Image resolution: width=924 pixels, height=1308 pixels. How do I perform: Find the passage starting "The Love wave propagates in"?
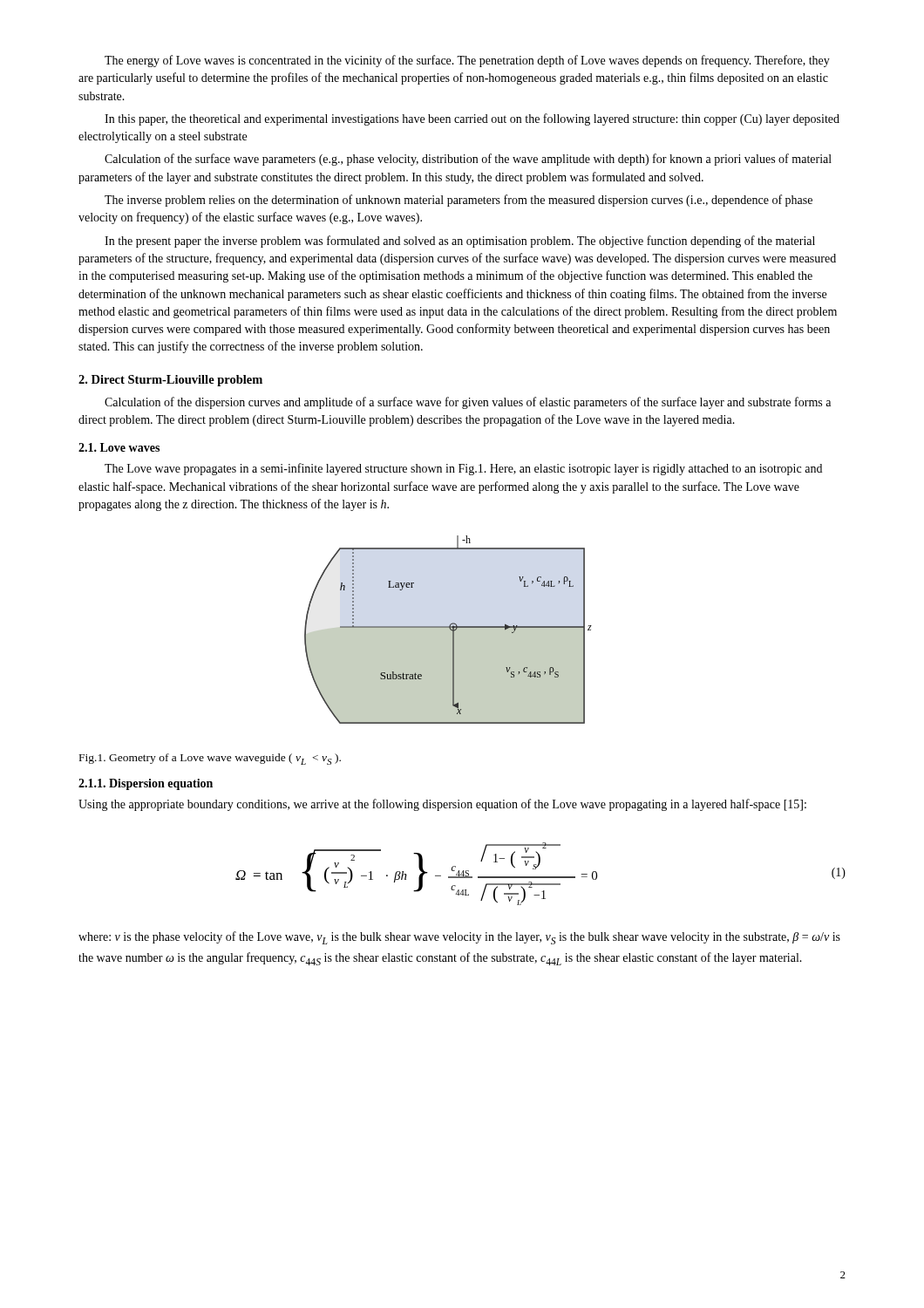tap(462, 487)
